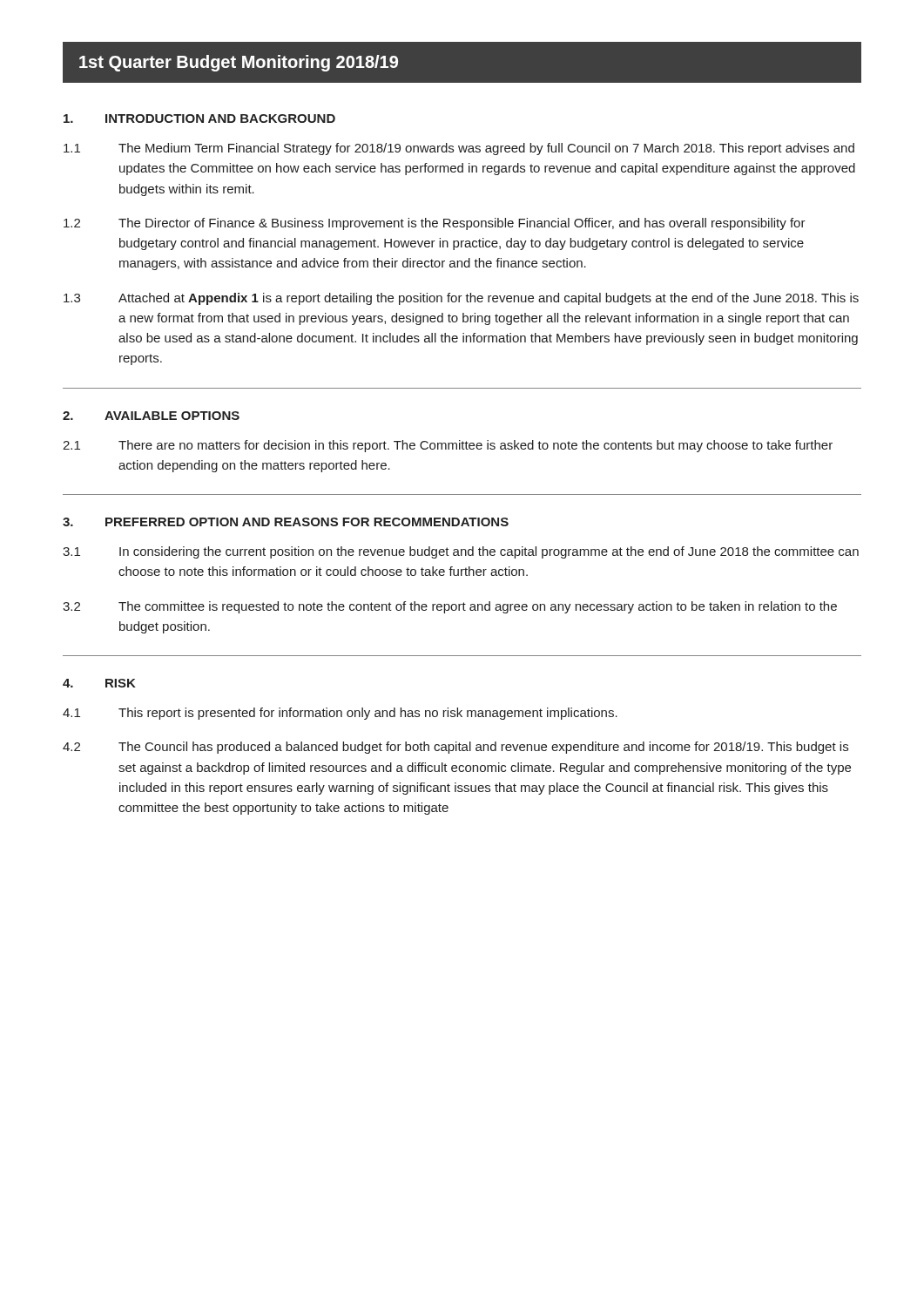Viewport: 924px width, 1307px height.
Task: Point to the block beginning "1 In considering the current position on"
Action: [462, 561]
